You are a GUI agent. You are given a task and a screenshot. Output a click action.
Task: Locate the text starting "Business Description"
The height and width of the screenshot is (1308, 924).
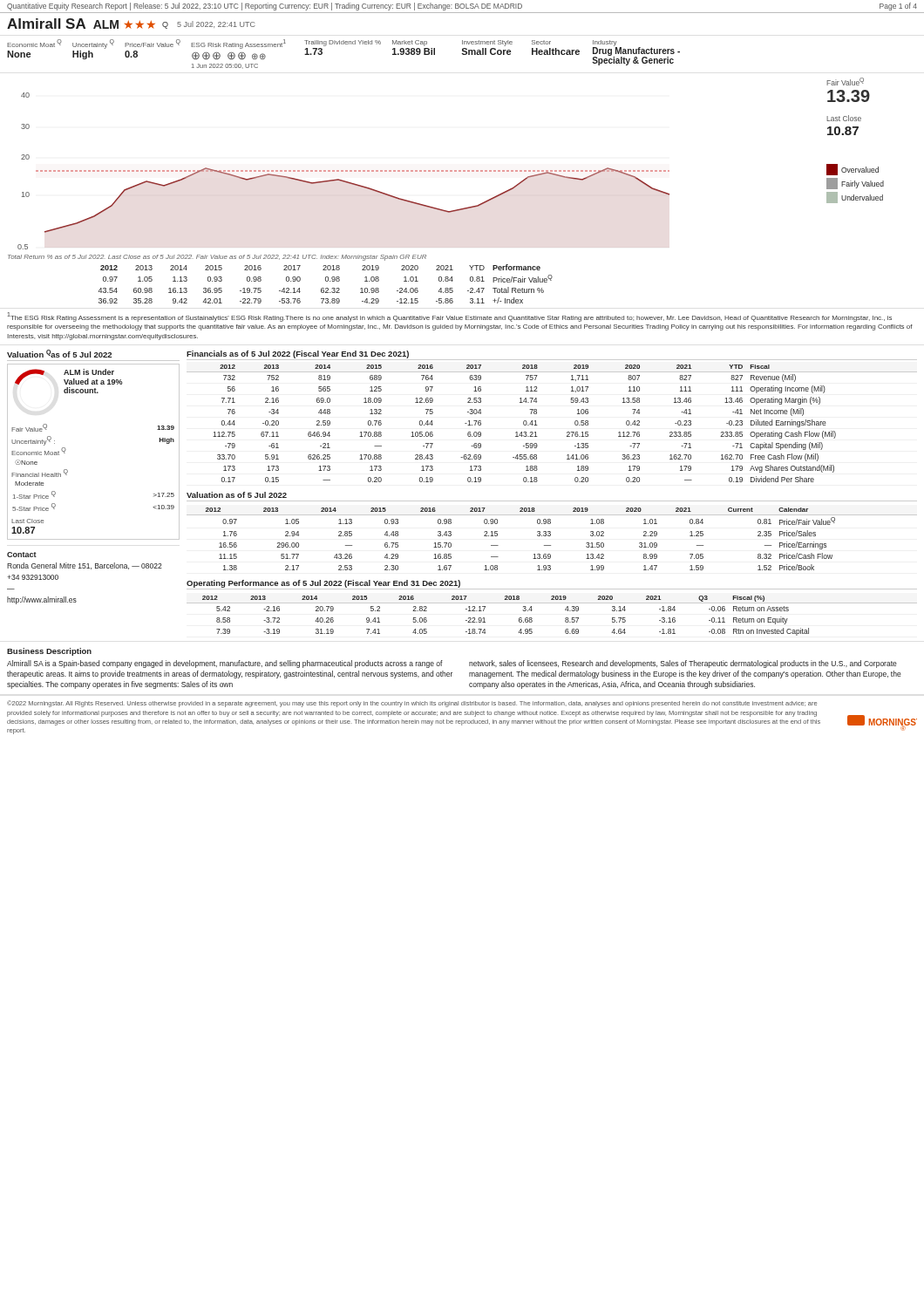49,651
